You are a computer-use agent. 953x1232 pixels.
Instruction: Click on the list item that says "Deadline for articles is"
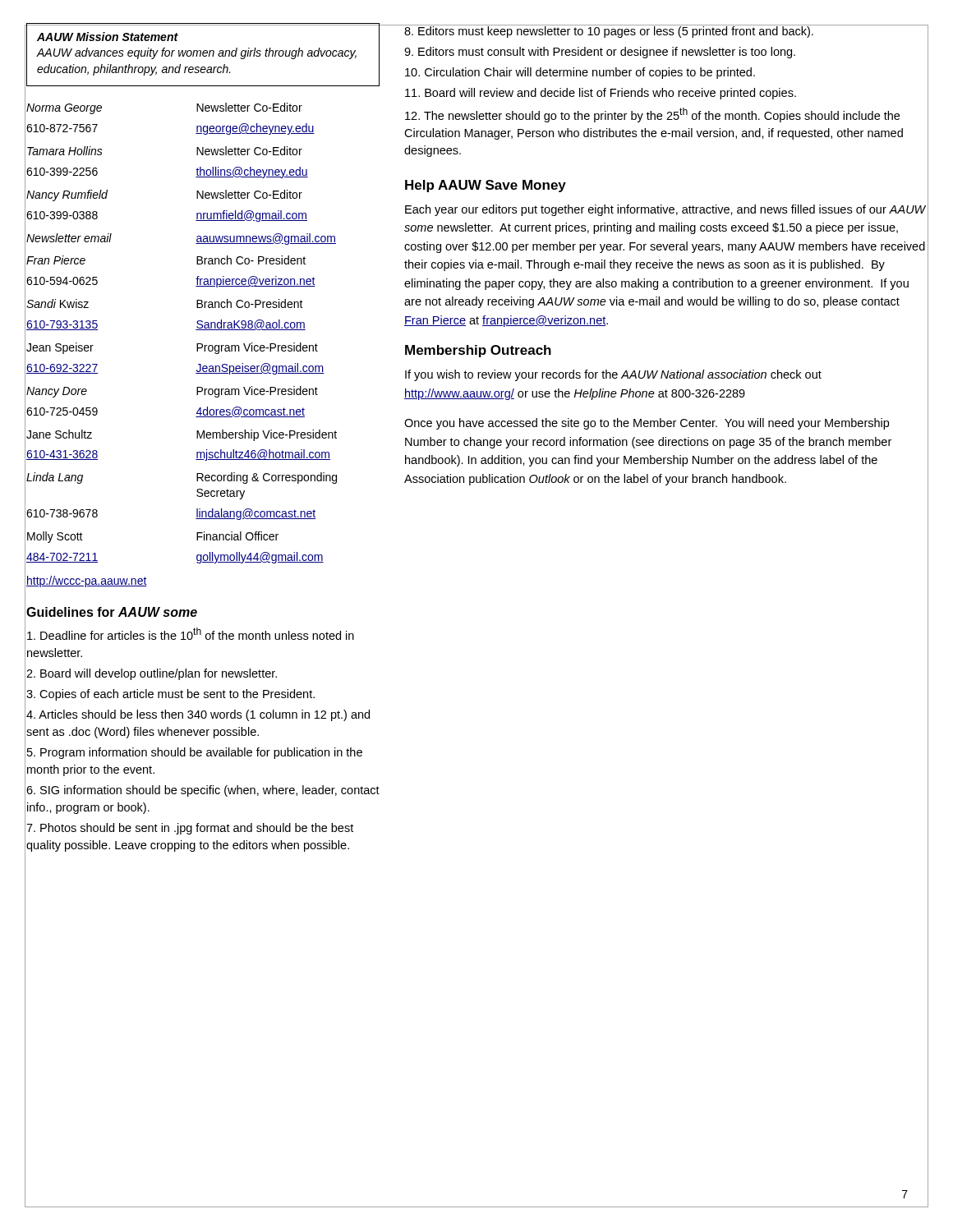190,642
